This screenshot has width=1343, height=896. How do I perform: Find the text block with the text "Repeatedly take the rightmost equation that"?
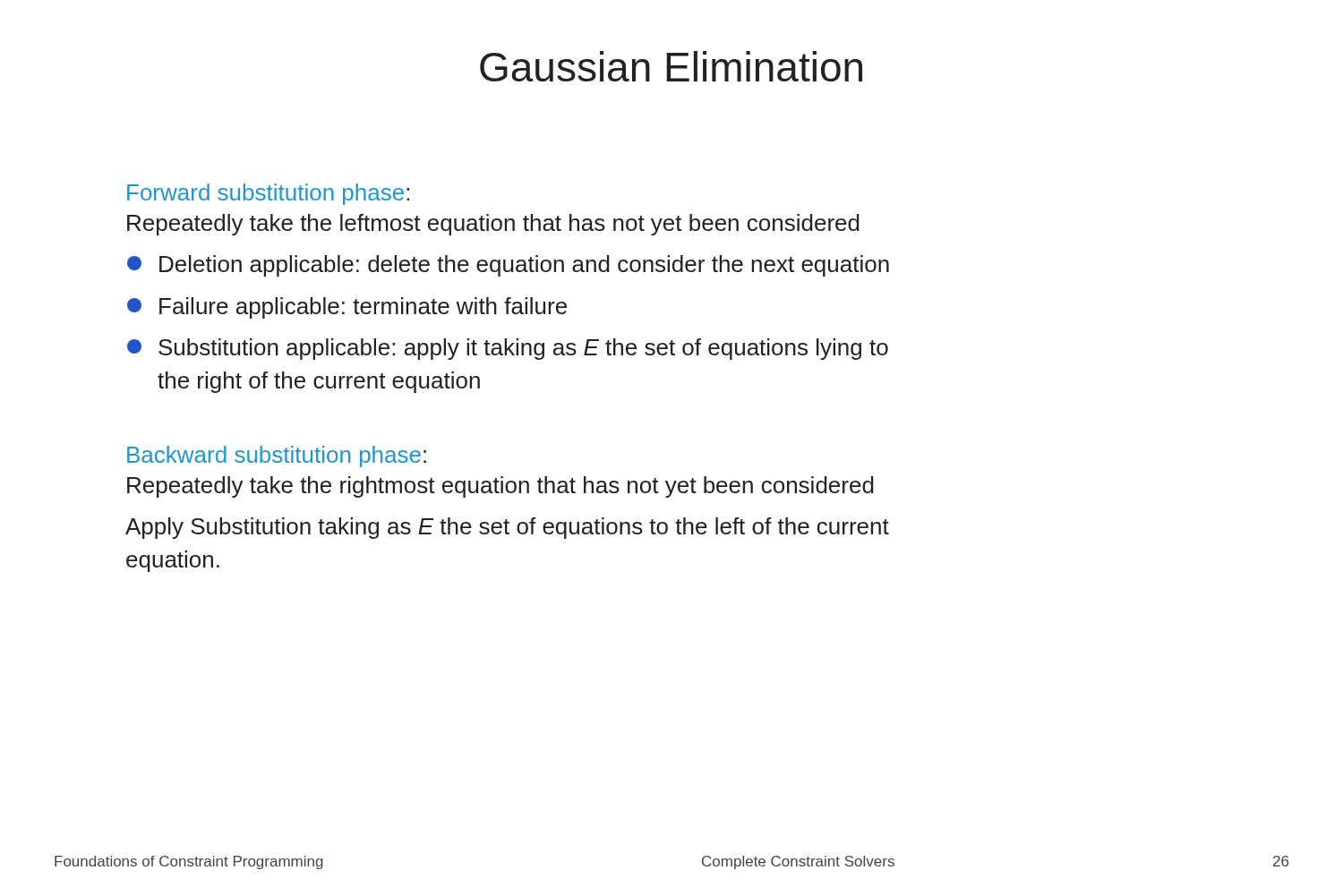pos(500,485)
